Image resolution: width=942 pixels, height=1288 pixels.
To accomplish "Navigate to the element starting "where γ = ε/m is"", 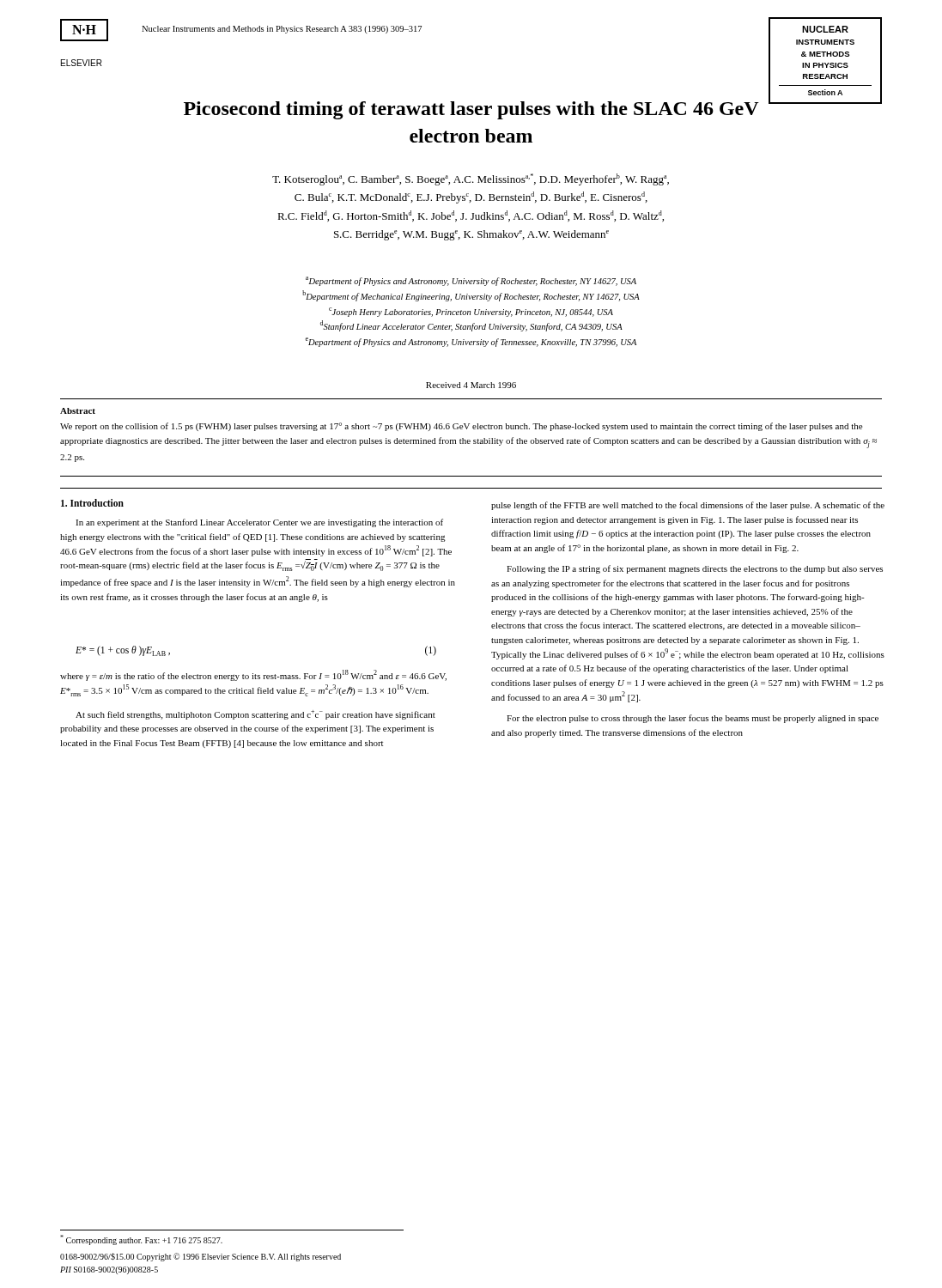I will coord(258,709).
